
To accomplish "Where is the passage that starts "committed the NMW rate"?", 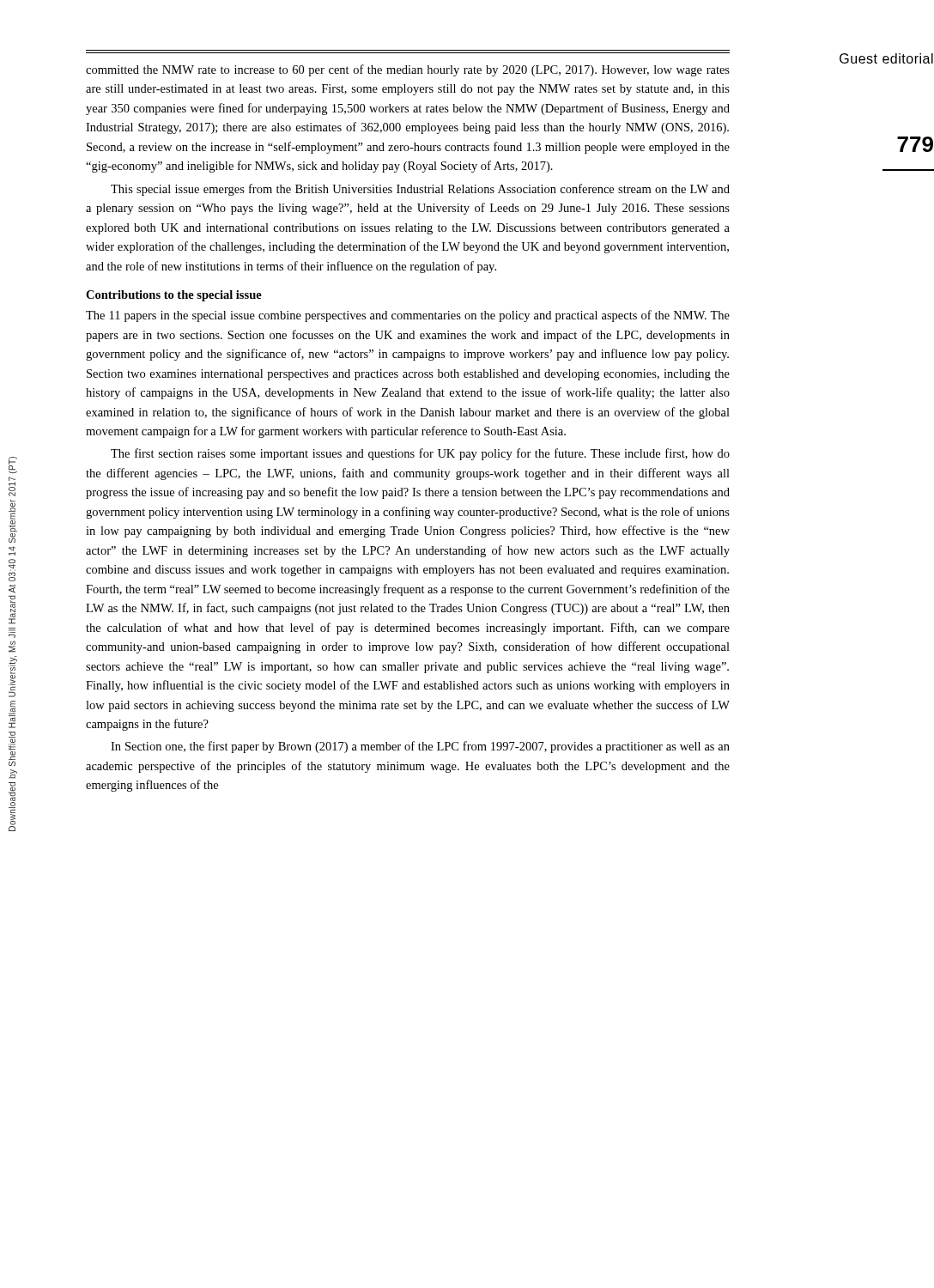I will point(408,118).
